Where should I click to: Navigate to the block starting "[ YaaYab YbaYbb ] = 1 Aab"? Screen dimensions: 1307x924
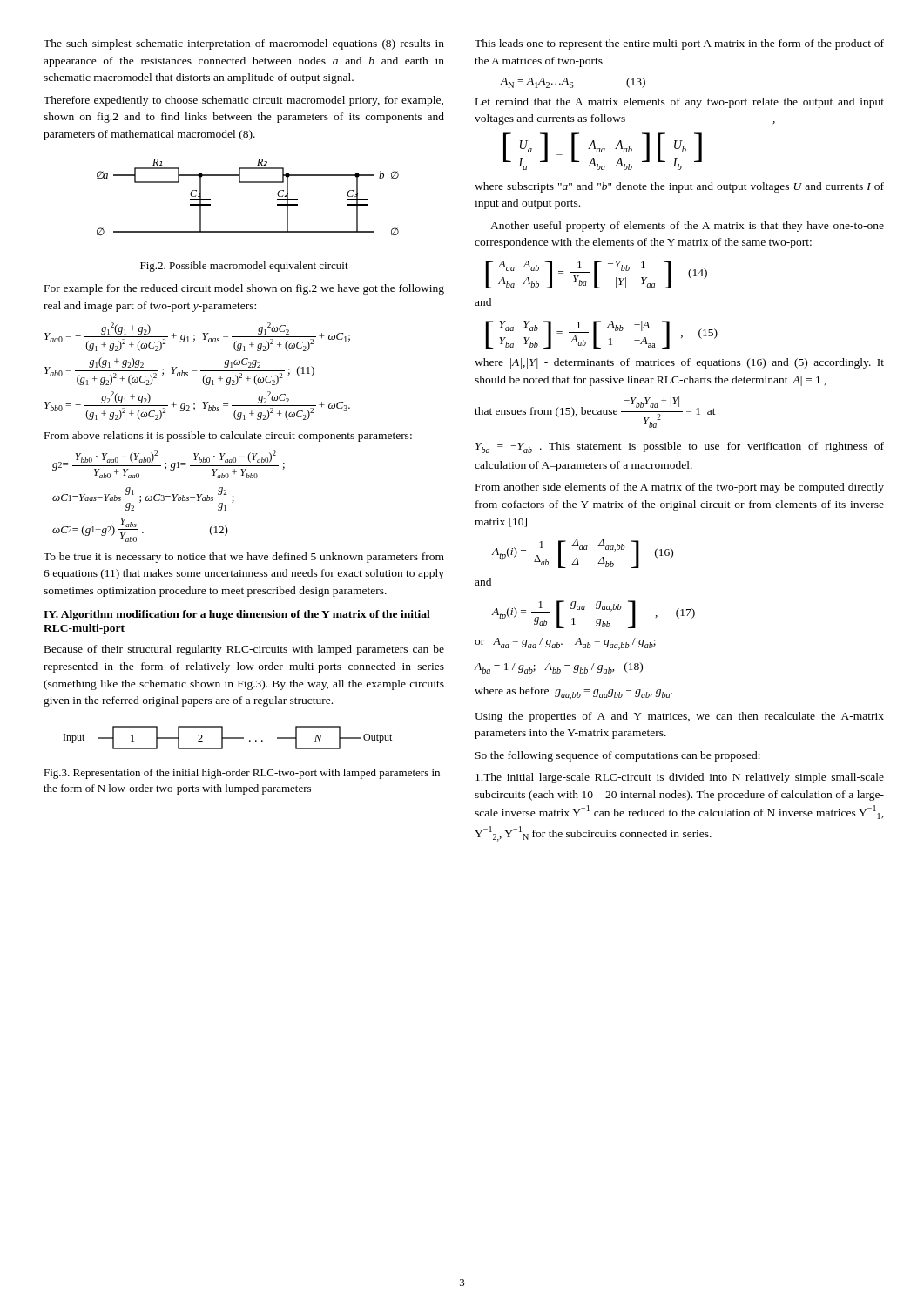(600, 333)
